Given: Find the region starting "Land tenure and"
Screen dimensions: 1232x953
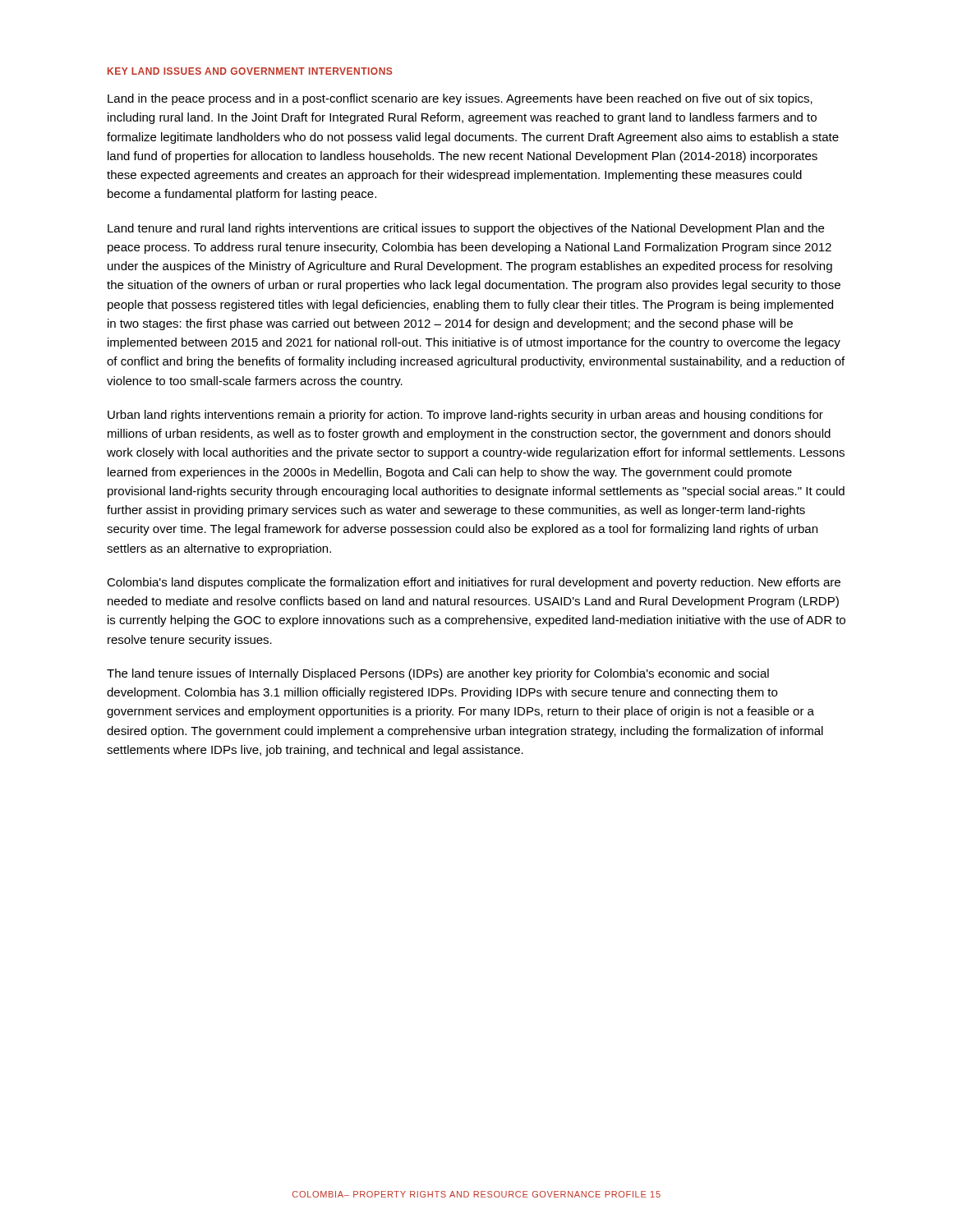Looking at the screenshot, I should pyautogui.click(x=476, y=304).
